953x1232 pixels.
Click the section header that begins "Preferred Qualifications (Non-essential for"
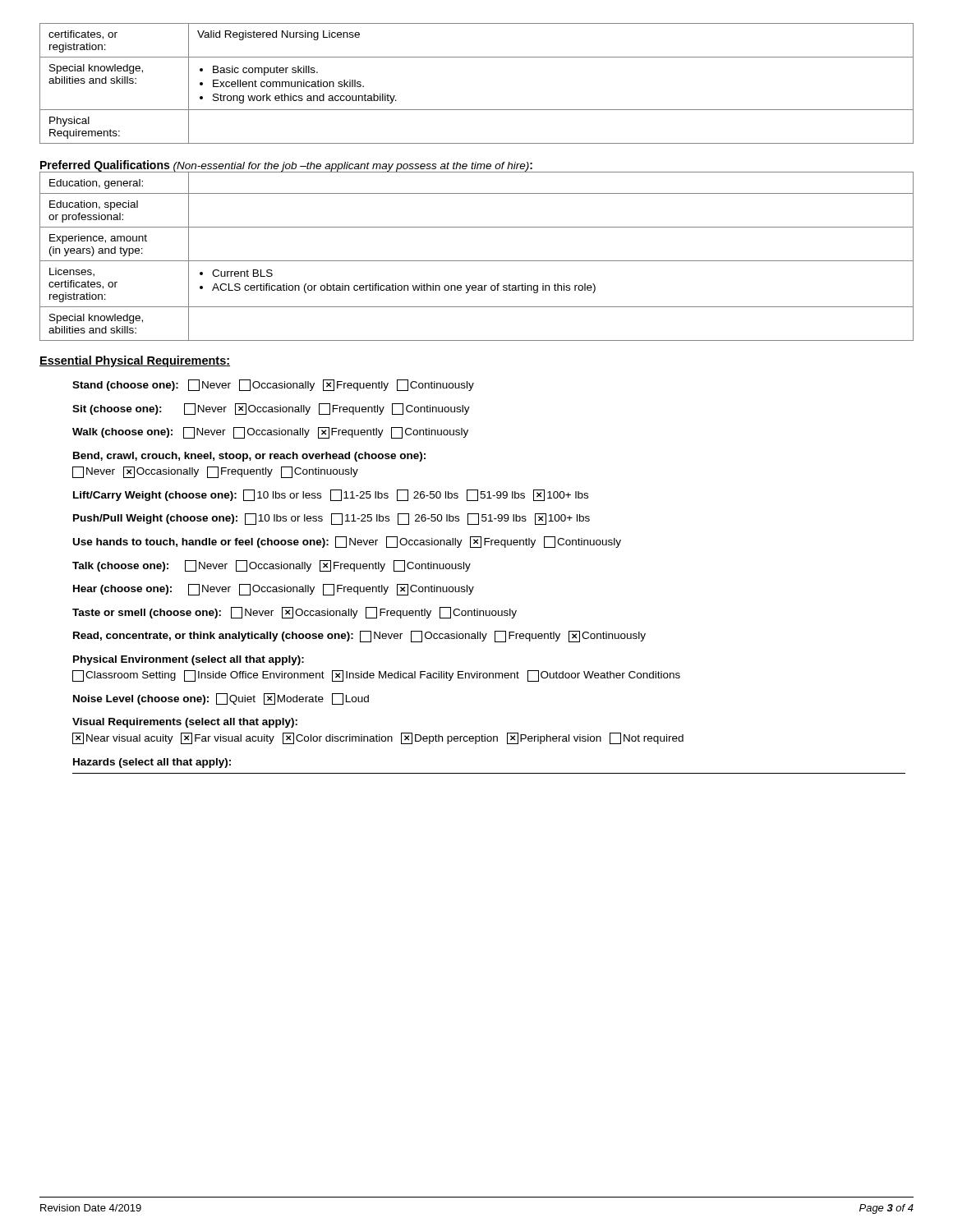point(286,165)
